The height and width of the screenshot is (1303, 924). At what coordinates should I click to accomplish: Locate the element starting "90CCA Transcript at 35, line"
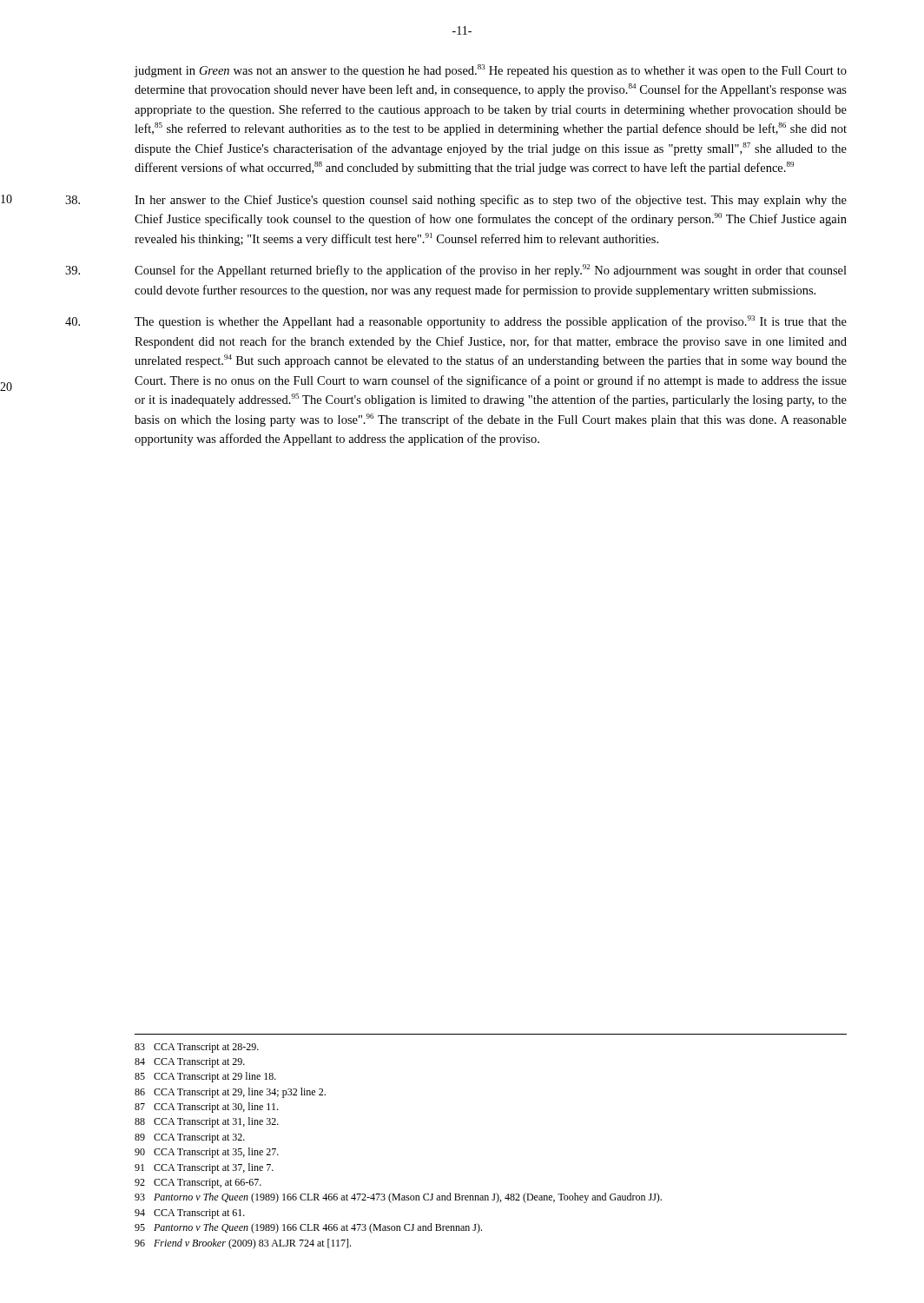pos(207,1153)
